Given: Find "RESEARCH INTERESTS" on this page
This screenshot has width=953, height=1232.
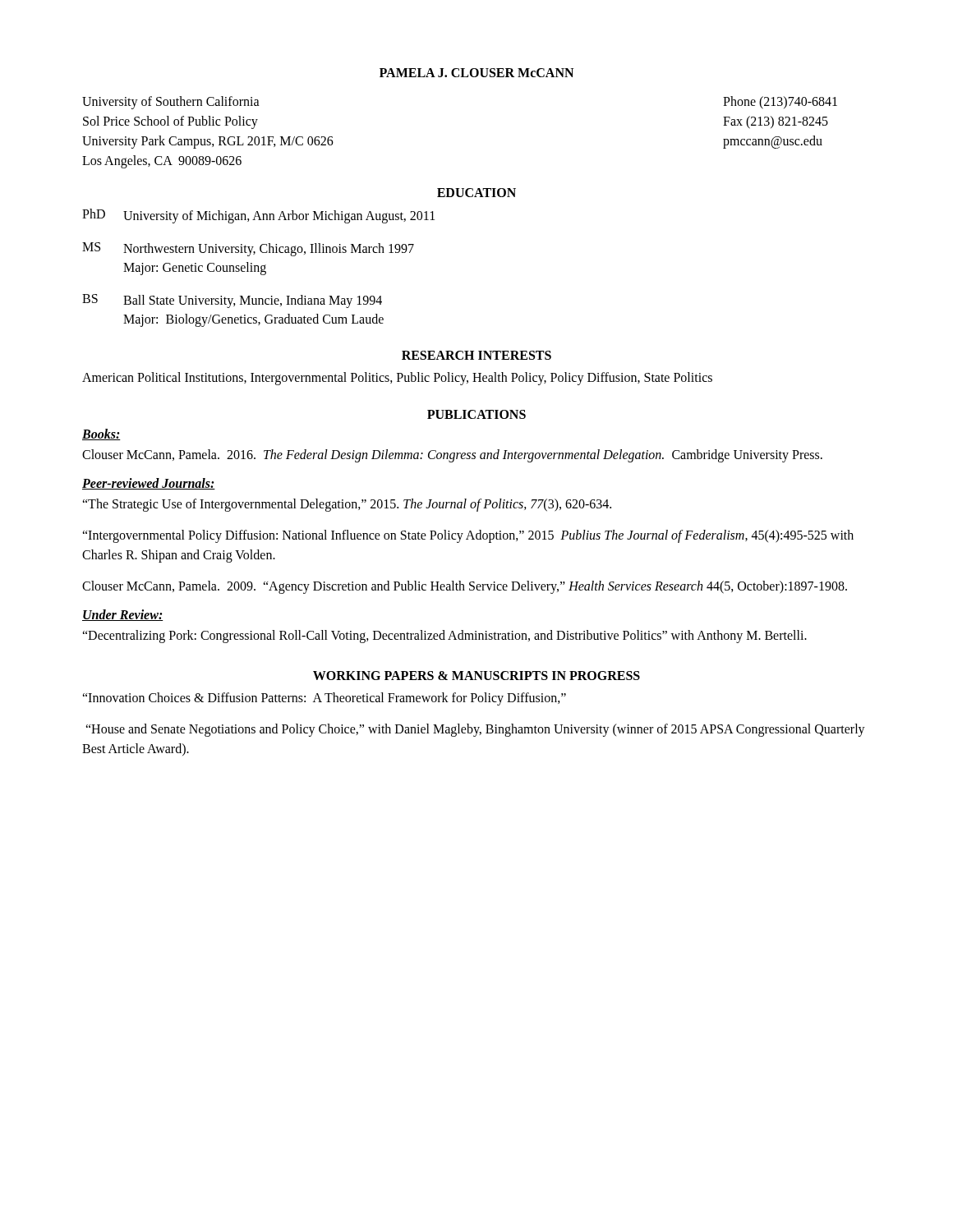Looking at the screenshot, I should [x=476, y=355].
